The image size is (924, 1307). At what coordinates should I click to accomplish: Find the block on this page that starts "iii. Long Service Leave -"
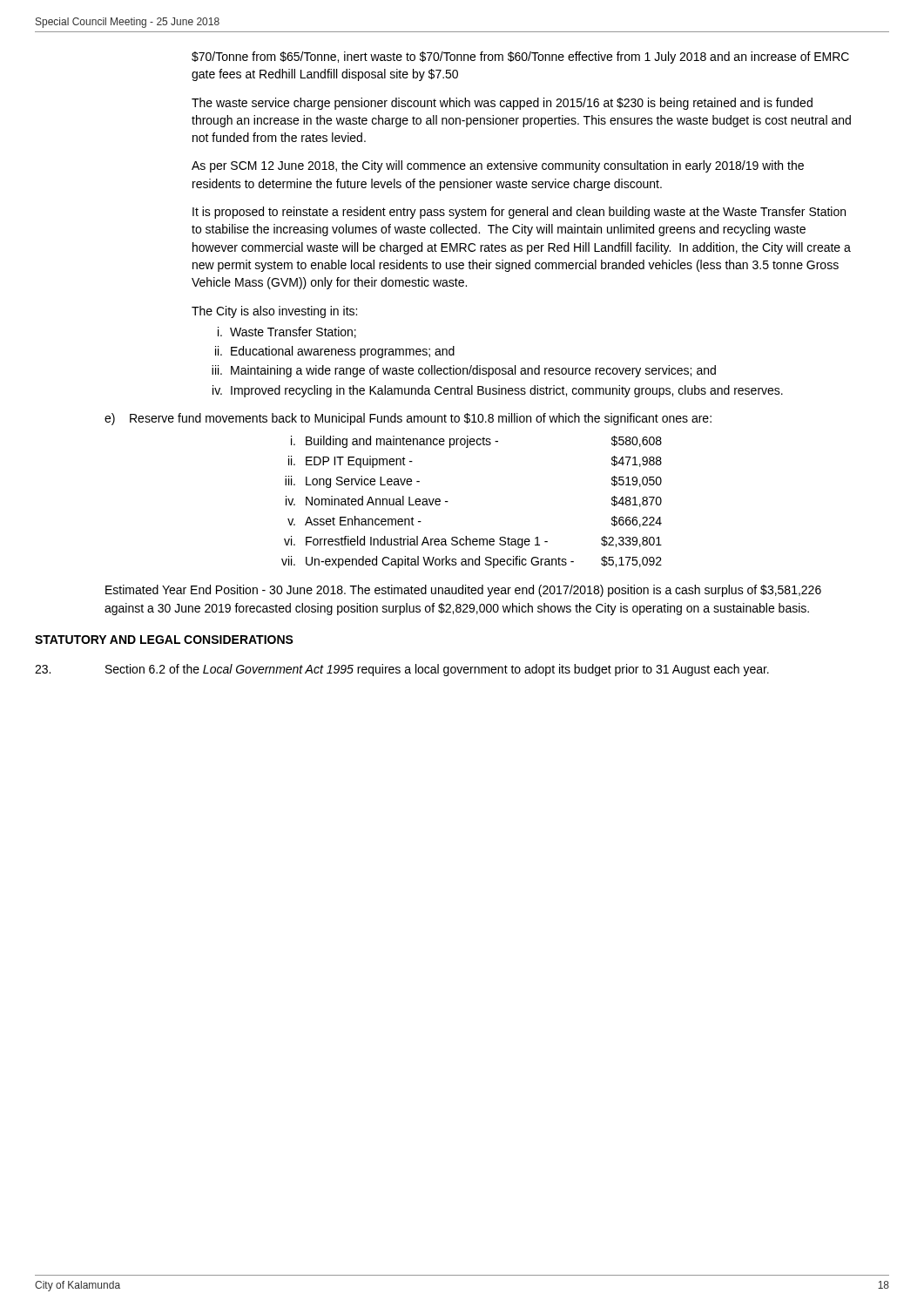357,481
